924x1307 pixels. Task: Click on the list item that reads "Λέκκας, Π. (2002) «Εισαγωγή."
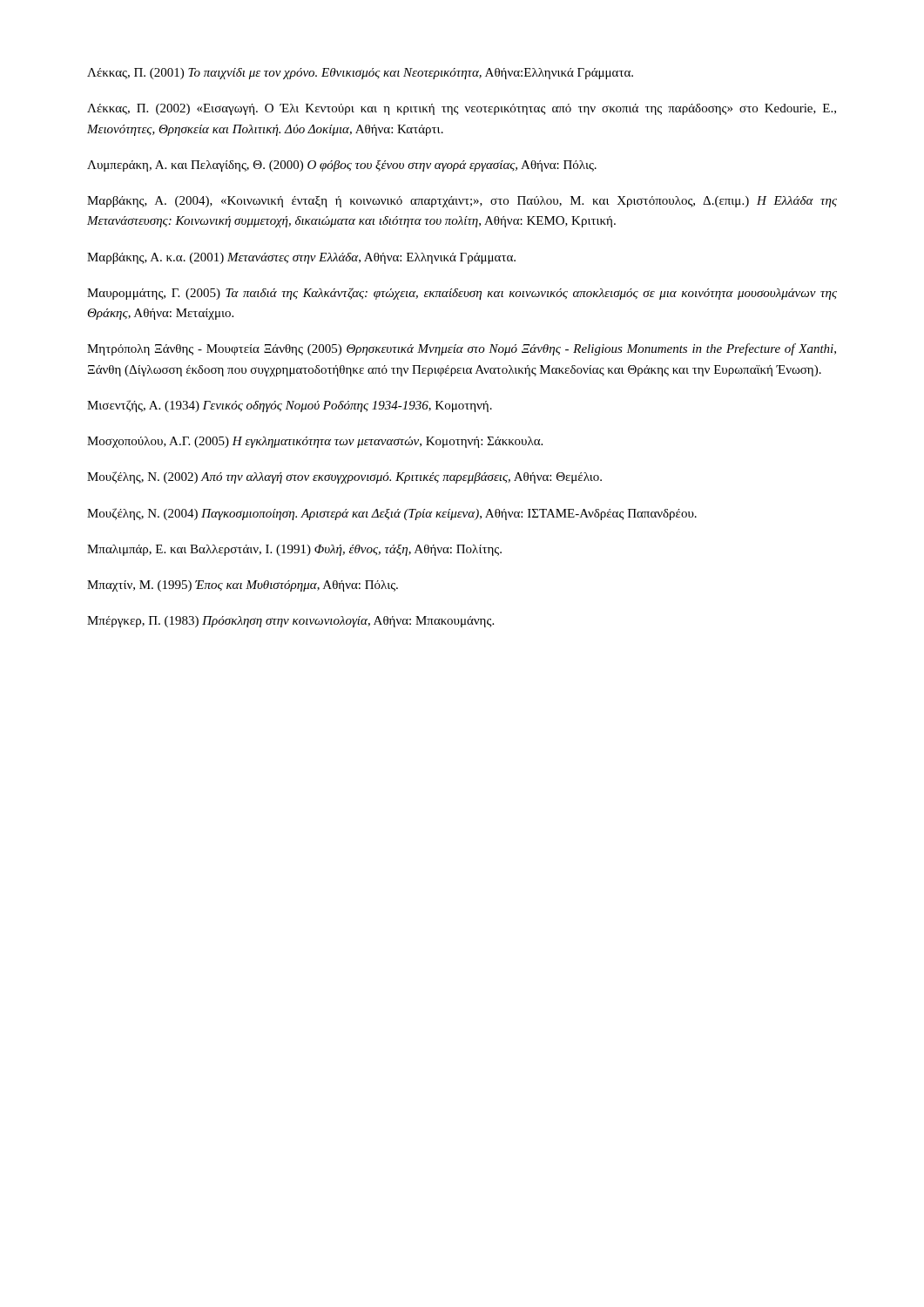[x=462, y=118]
